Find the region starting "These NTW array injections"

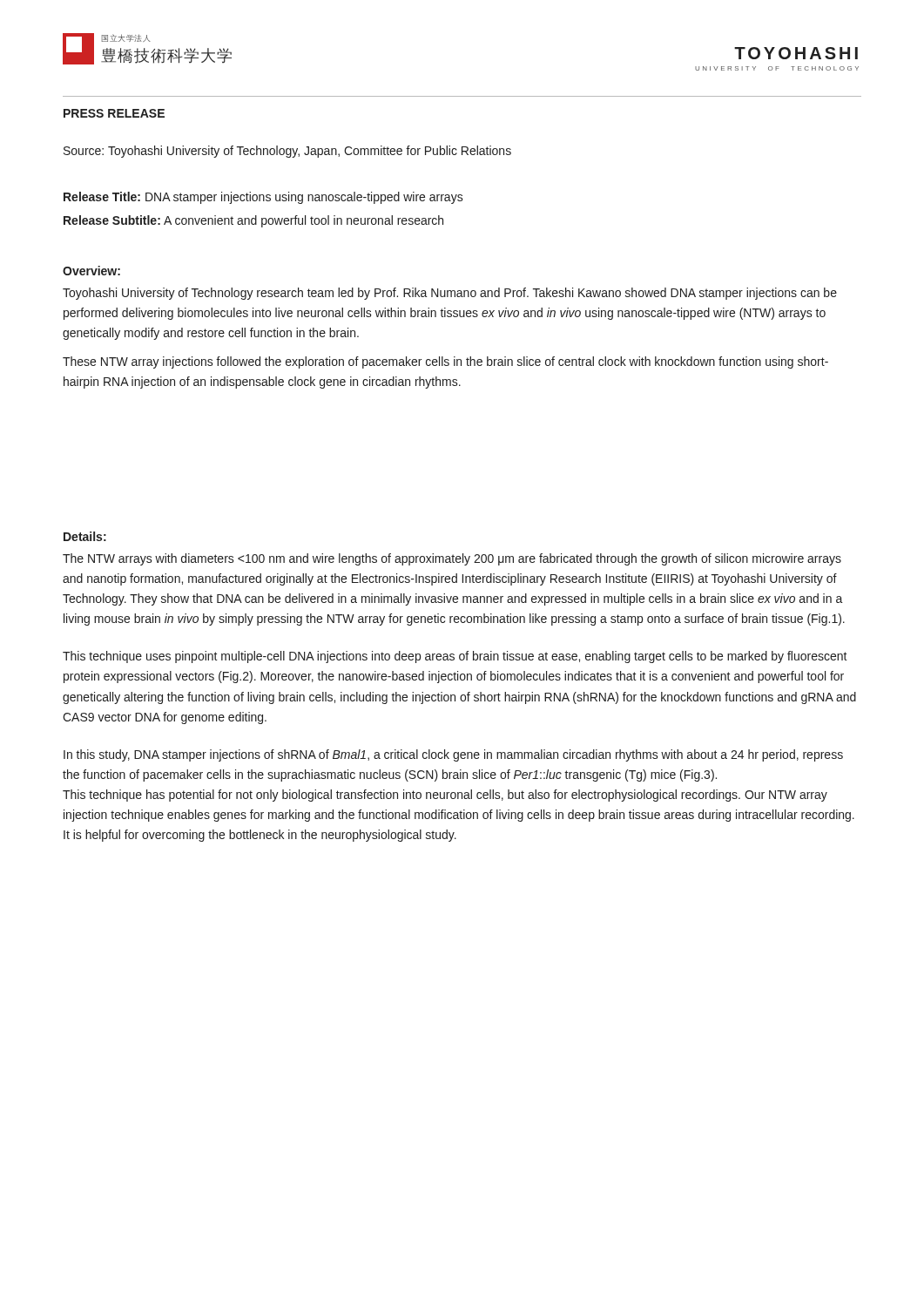(x=462, y=372)
